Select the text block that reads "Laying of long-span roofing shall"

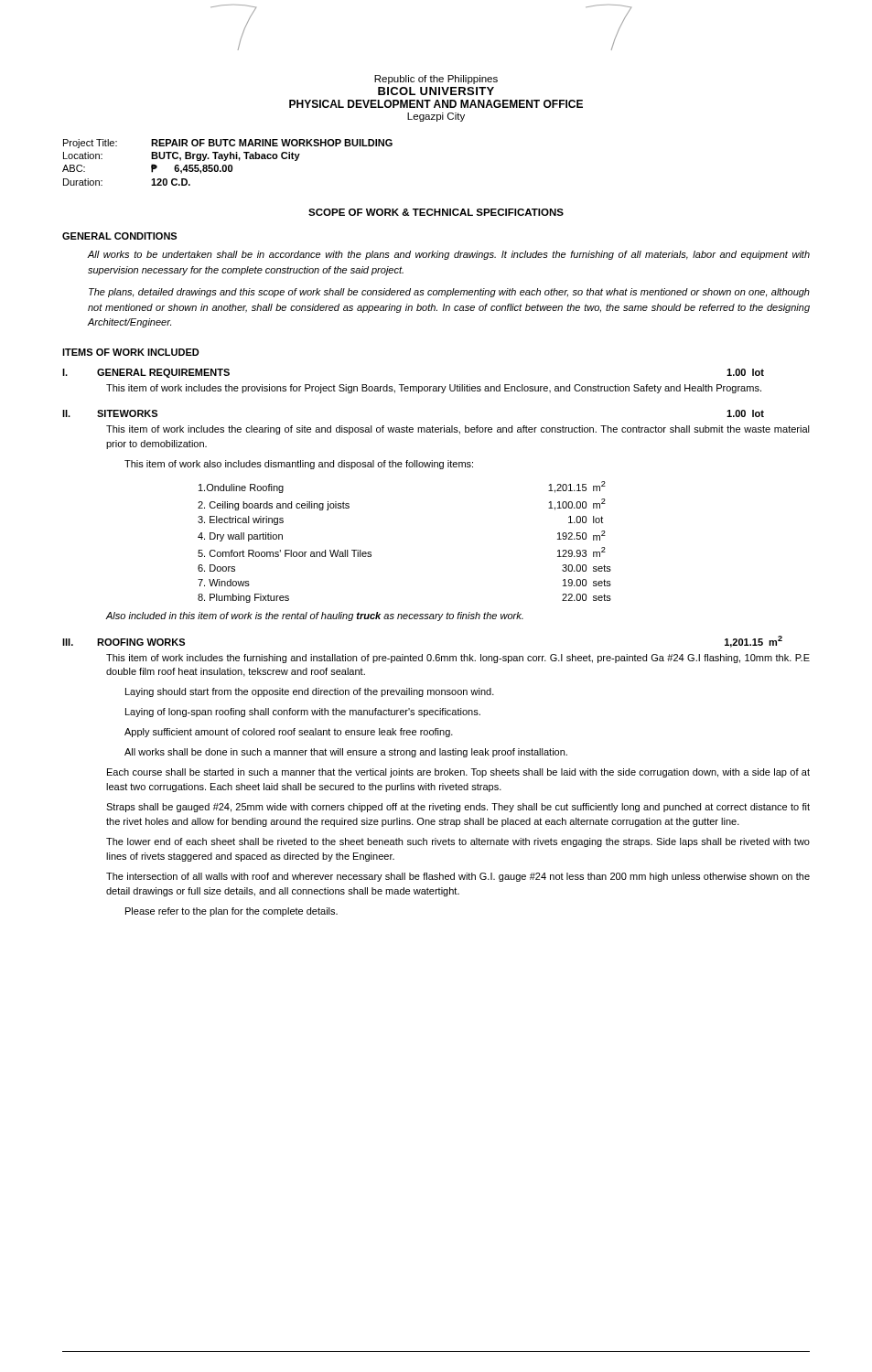pos(303,712)
